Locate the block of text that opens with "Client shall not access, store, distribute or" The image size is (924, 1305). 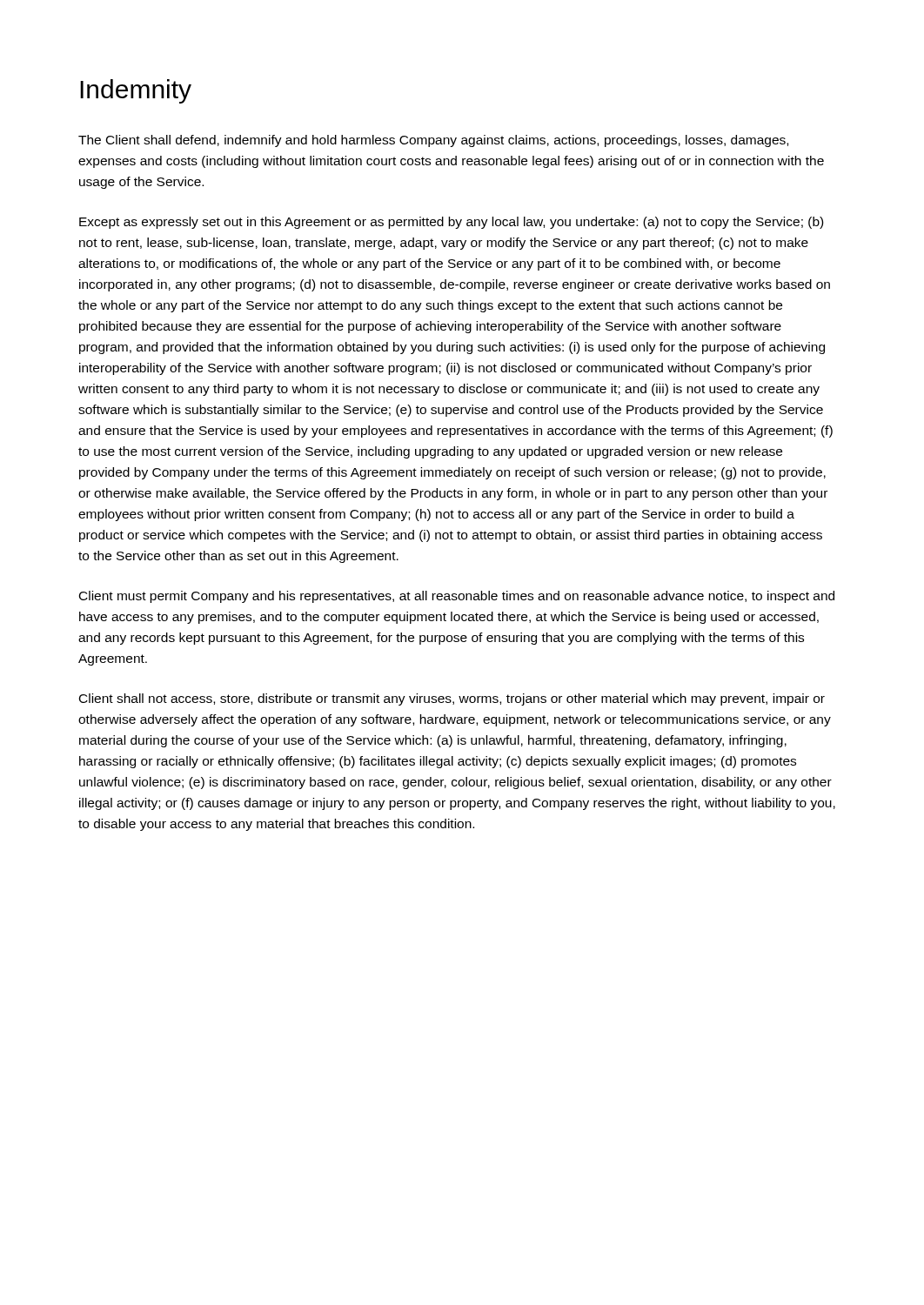point(457,761)
